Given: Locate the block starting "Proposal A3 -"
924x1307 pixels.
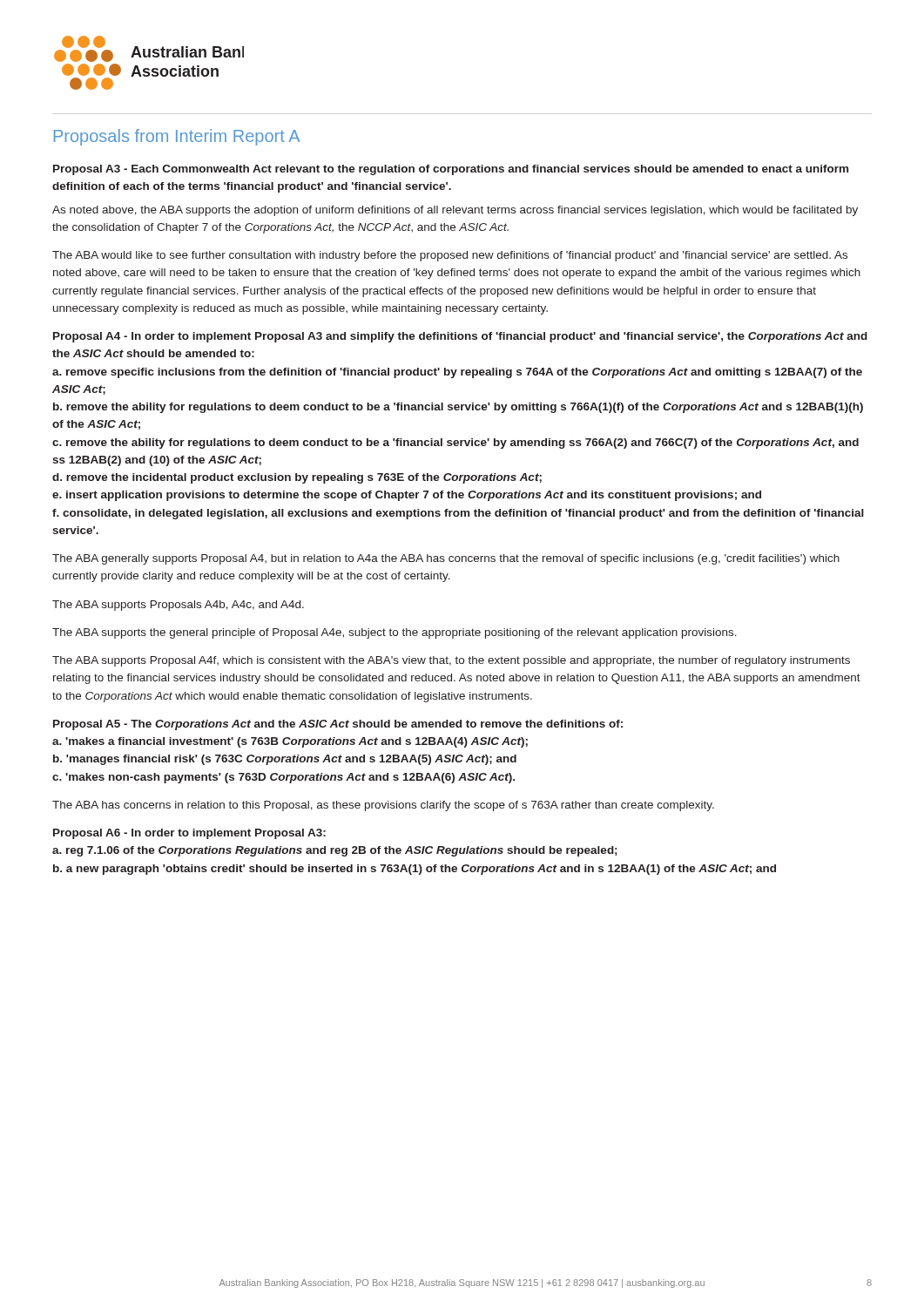Looking at the screenshot, I should pos(451,177).
